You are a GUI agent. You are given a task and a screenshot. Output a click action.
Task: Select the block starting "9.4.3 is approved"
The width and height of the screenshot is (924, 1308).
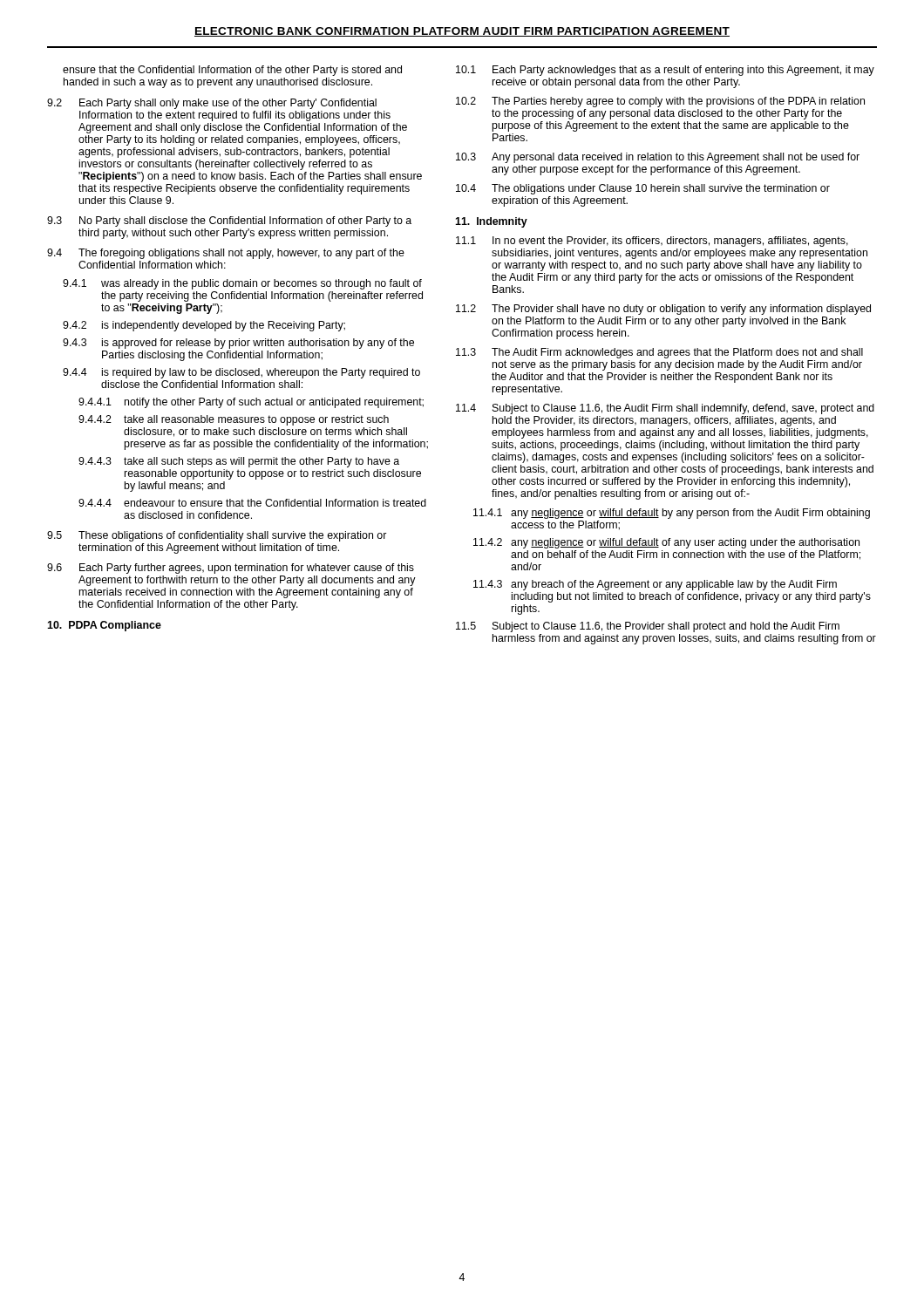point(247,349)
